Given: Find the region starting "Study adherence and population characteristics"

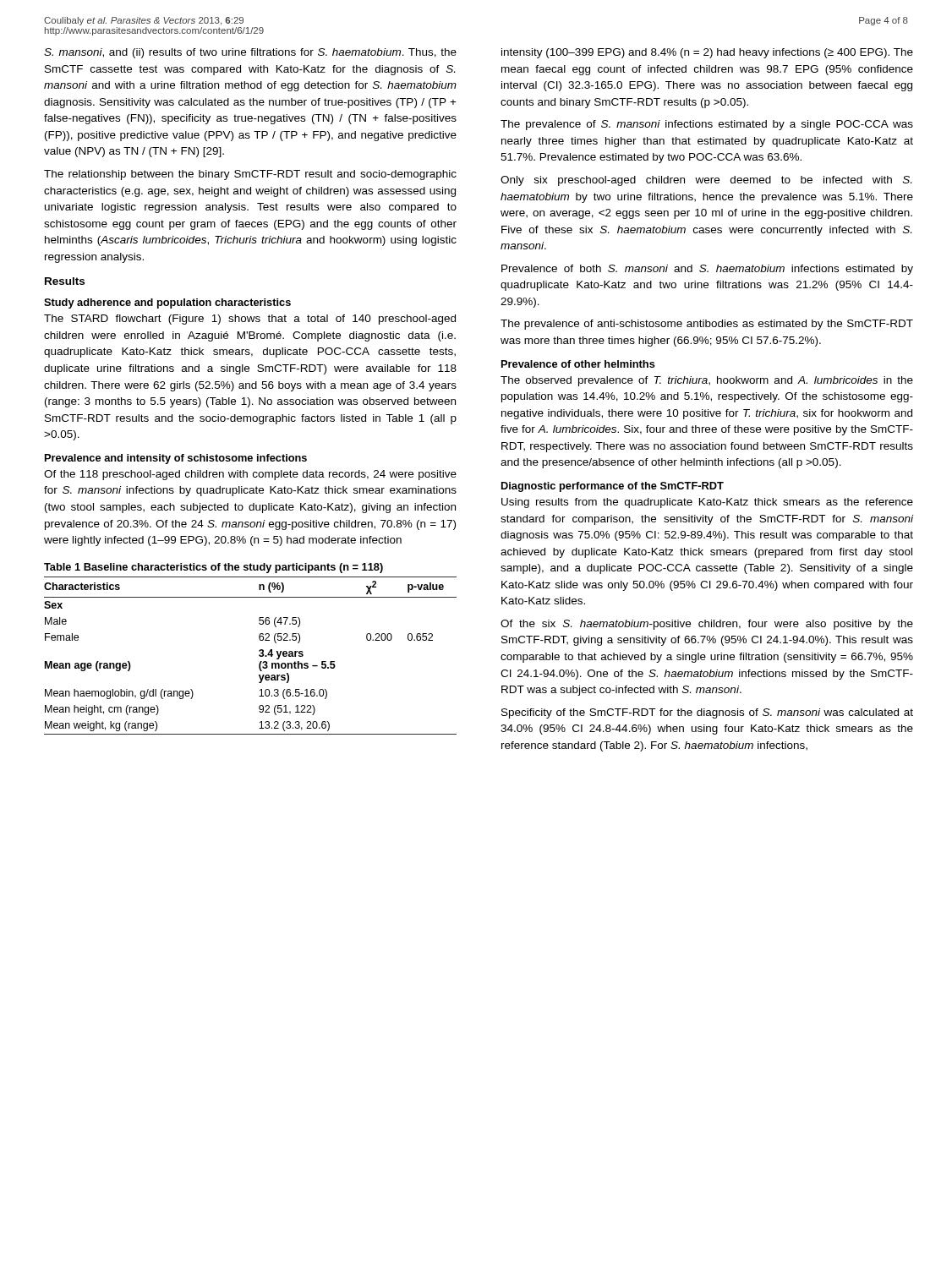Looking at the screenshot, I should tap(168, 302).
